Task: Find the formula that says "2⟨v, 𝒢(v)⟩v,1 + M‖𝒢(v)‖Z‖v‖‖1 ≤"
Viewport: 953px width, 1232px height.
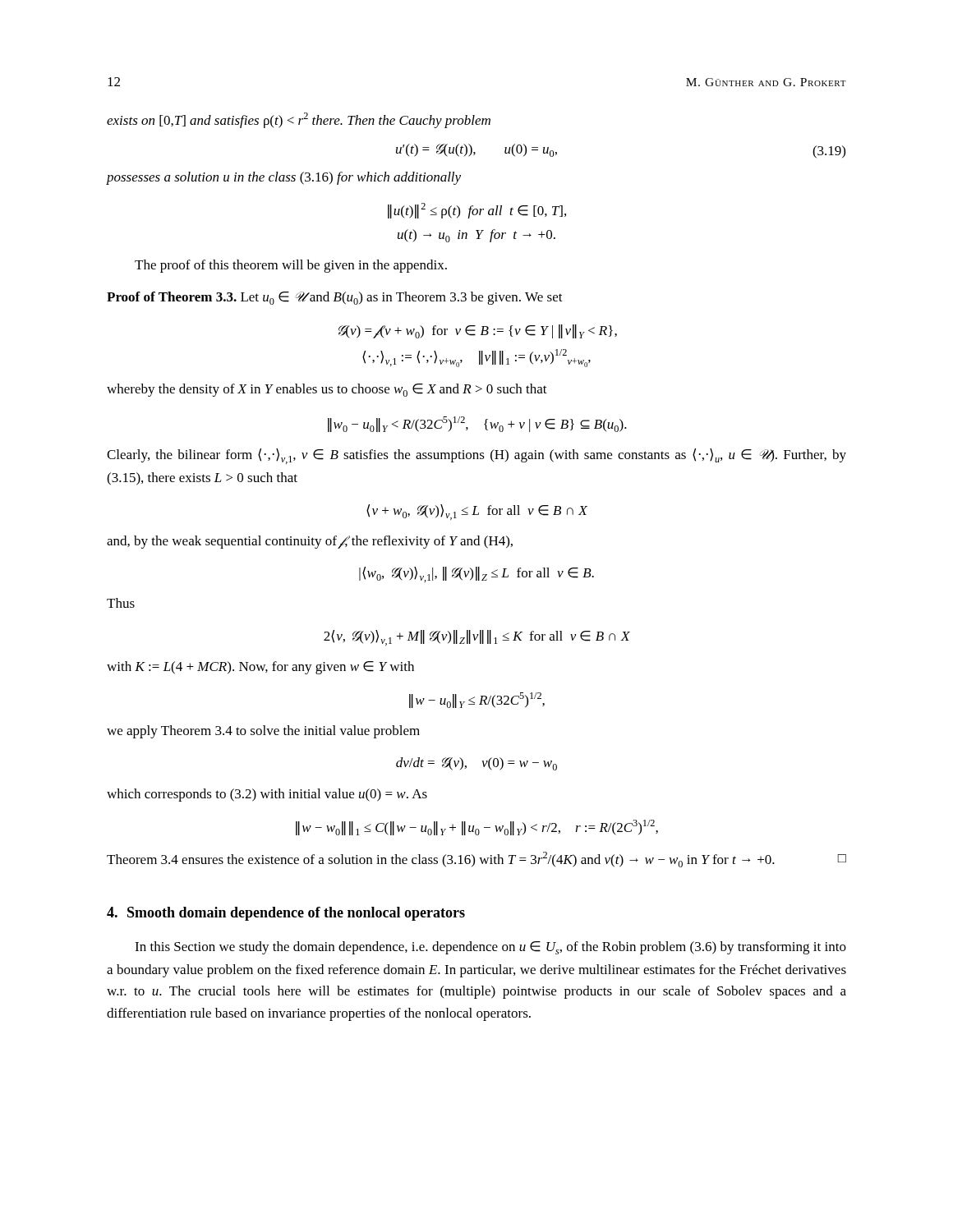Action: (476, 637)
